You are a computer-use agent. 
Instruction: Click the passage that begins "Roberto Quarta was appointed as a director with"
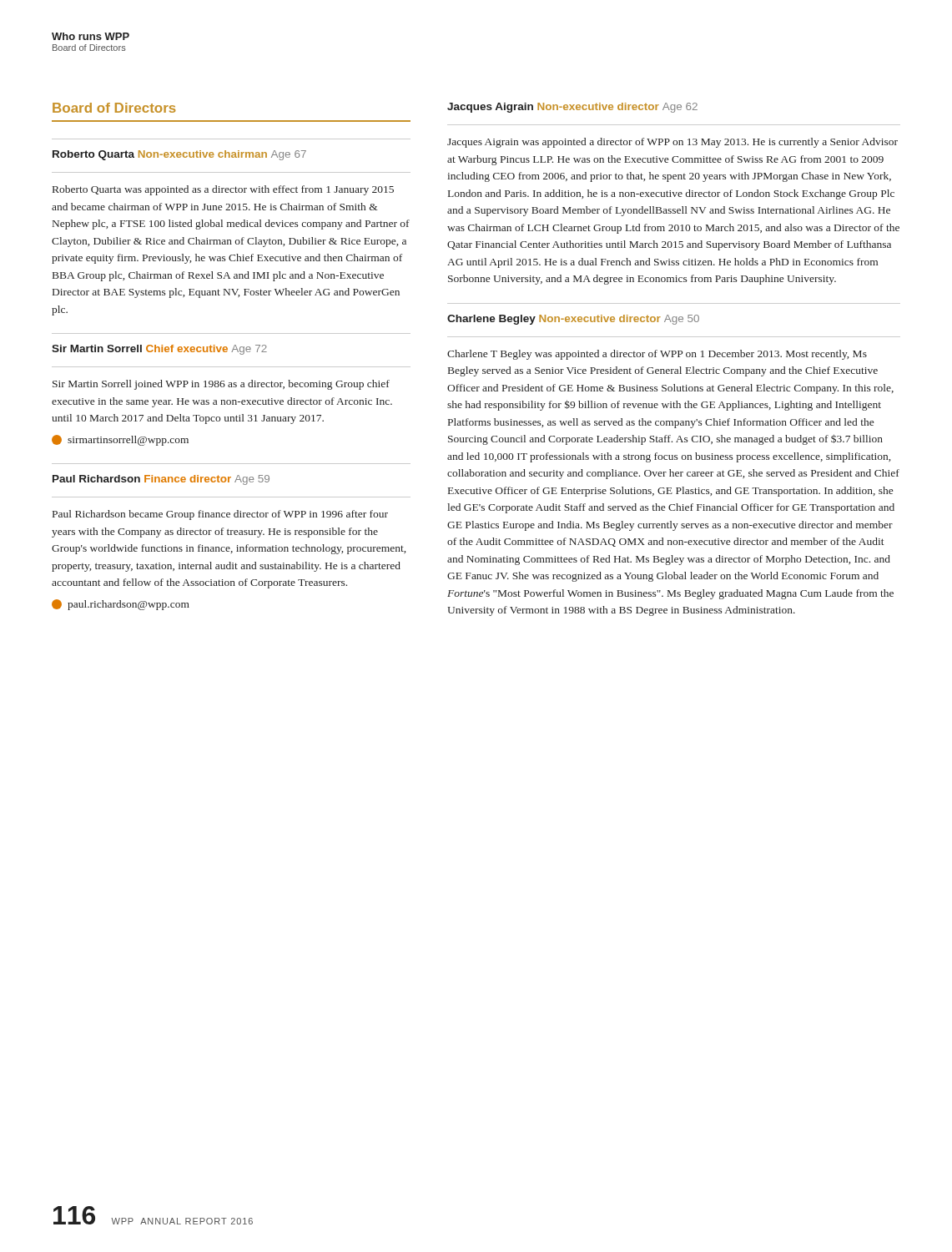pos(230,249)
